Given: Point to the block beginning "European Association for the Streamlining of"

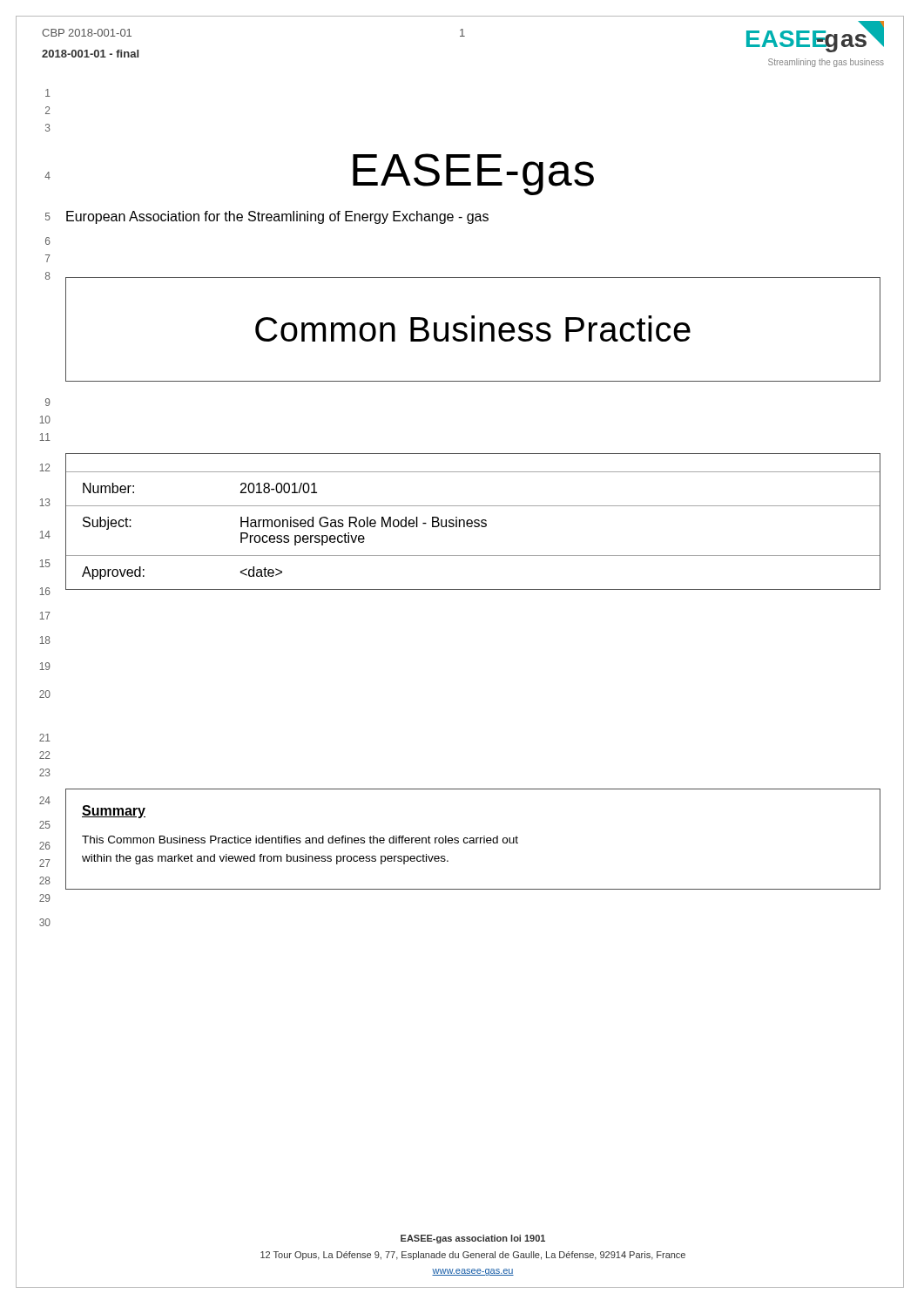Looking at the screenshot, I should tap(277, 217).
